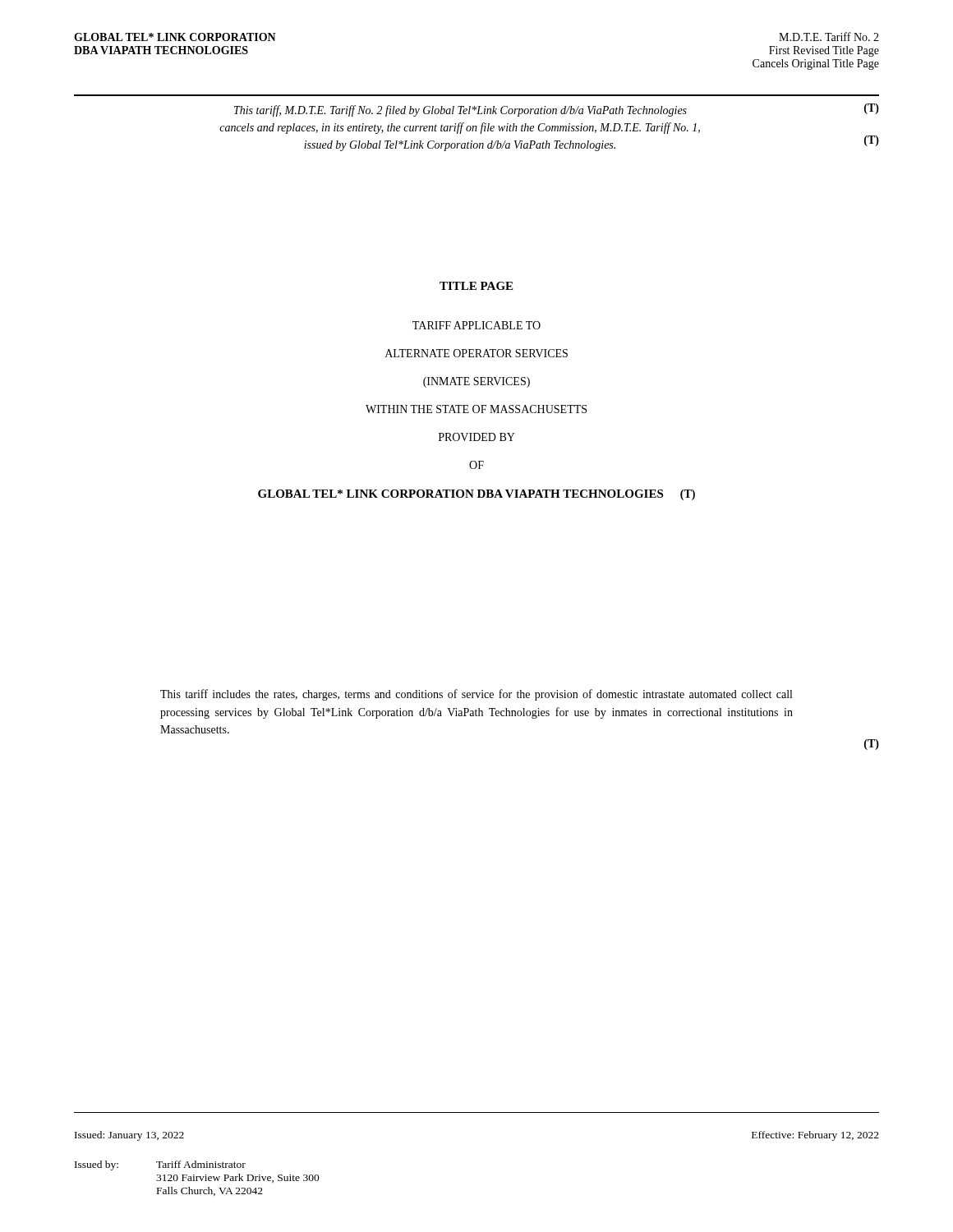Locate the block of text that opens with "WITHIN THE STATE"
The image size is (953, 1232).
[476, 409]
